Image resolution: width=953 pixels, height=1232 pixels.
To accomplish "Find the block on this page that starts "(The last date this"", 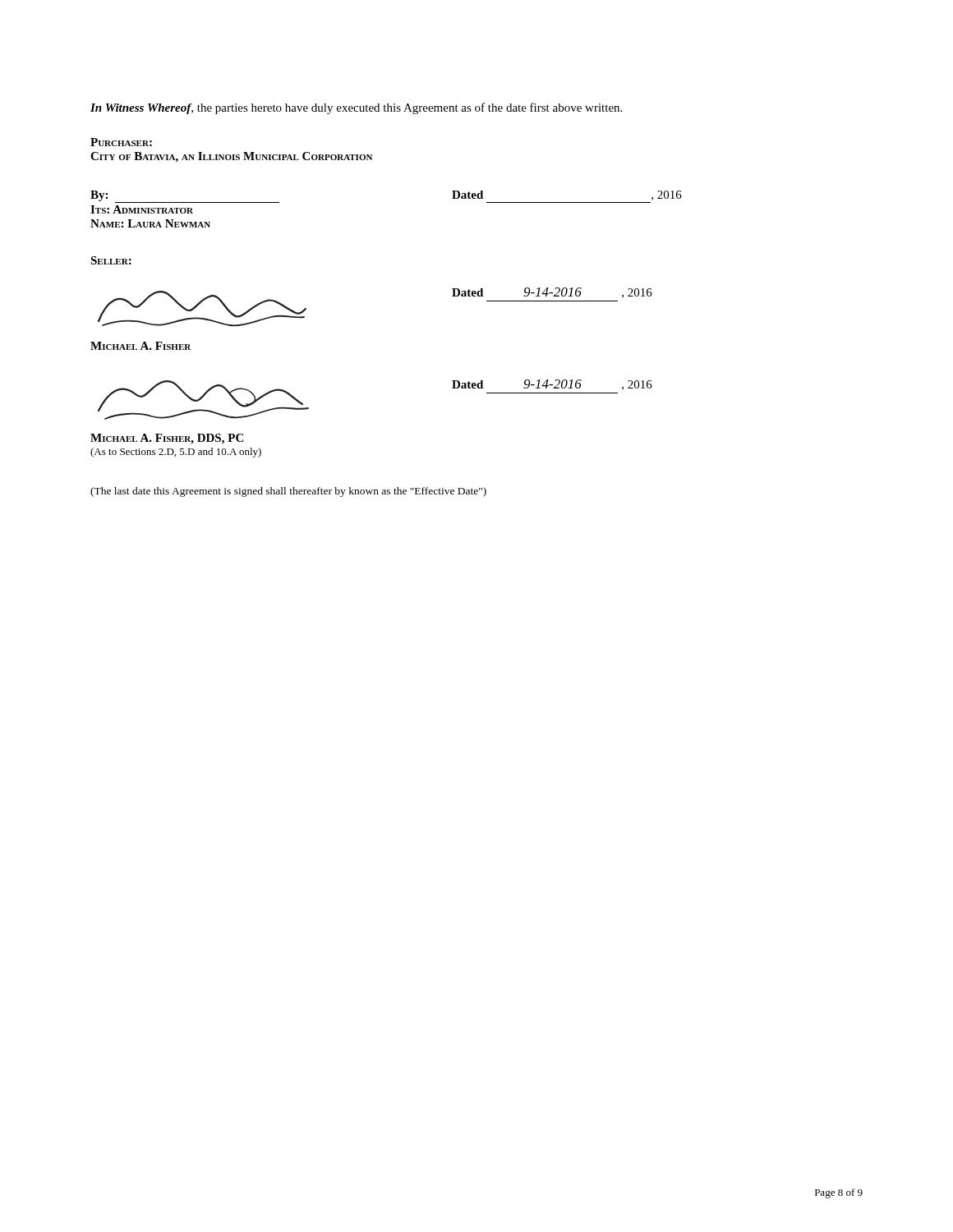I will (289, 490).
